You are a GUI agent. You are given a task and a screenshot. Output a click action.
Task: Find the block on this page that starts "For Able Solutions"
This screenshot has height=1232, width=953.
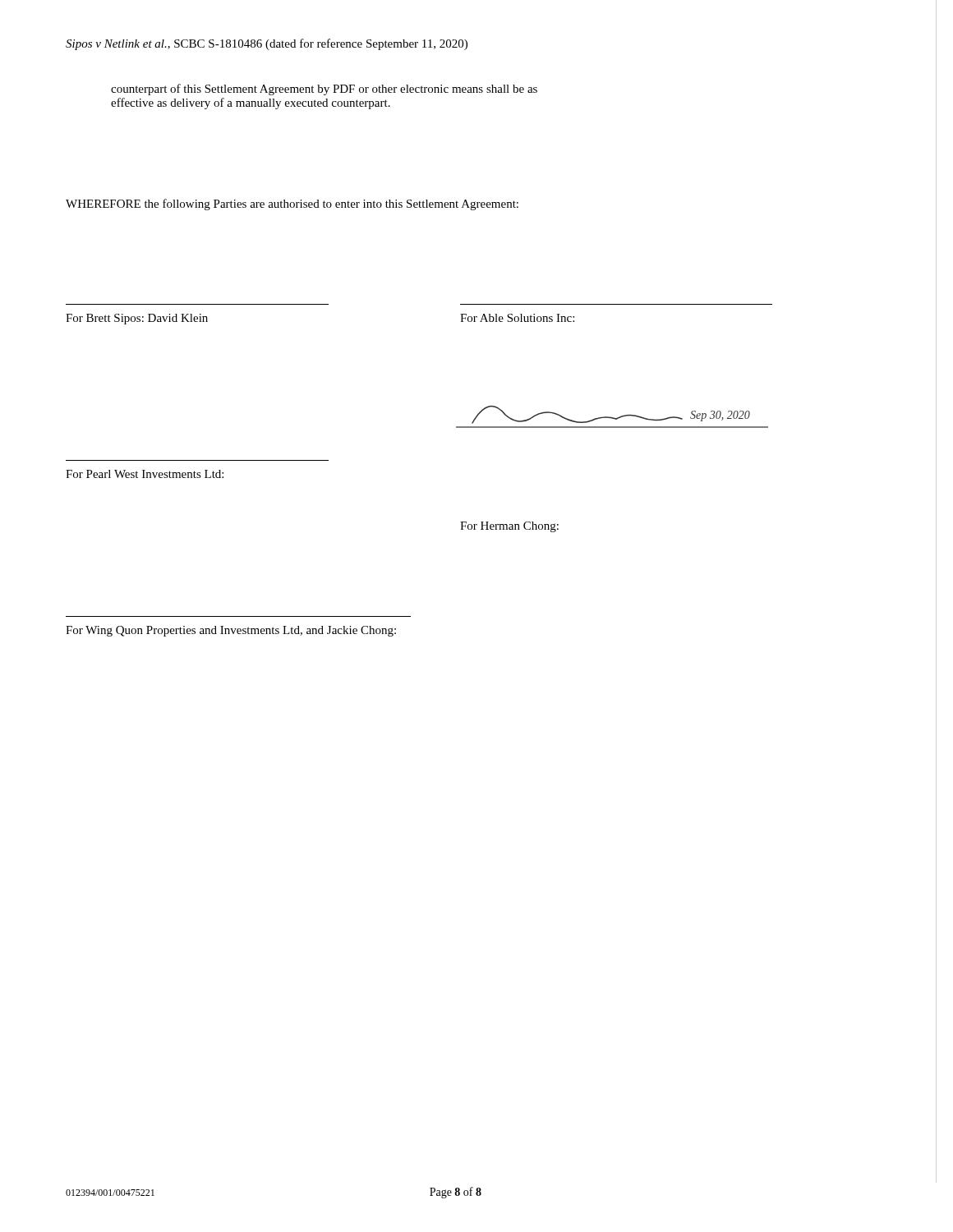point(665,315)
